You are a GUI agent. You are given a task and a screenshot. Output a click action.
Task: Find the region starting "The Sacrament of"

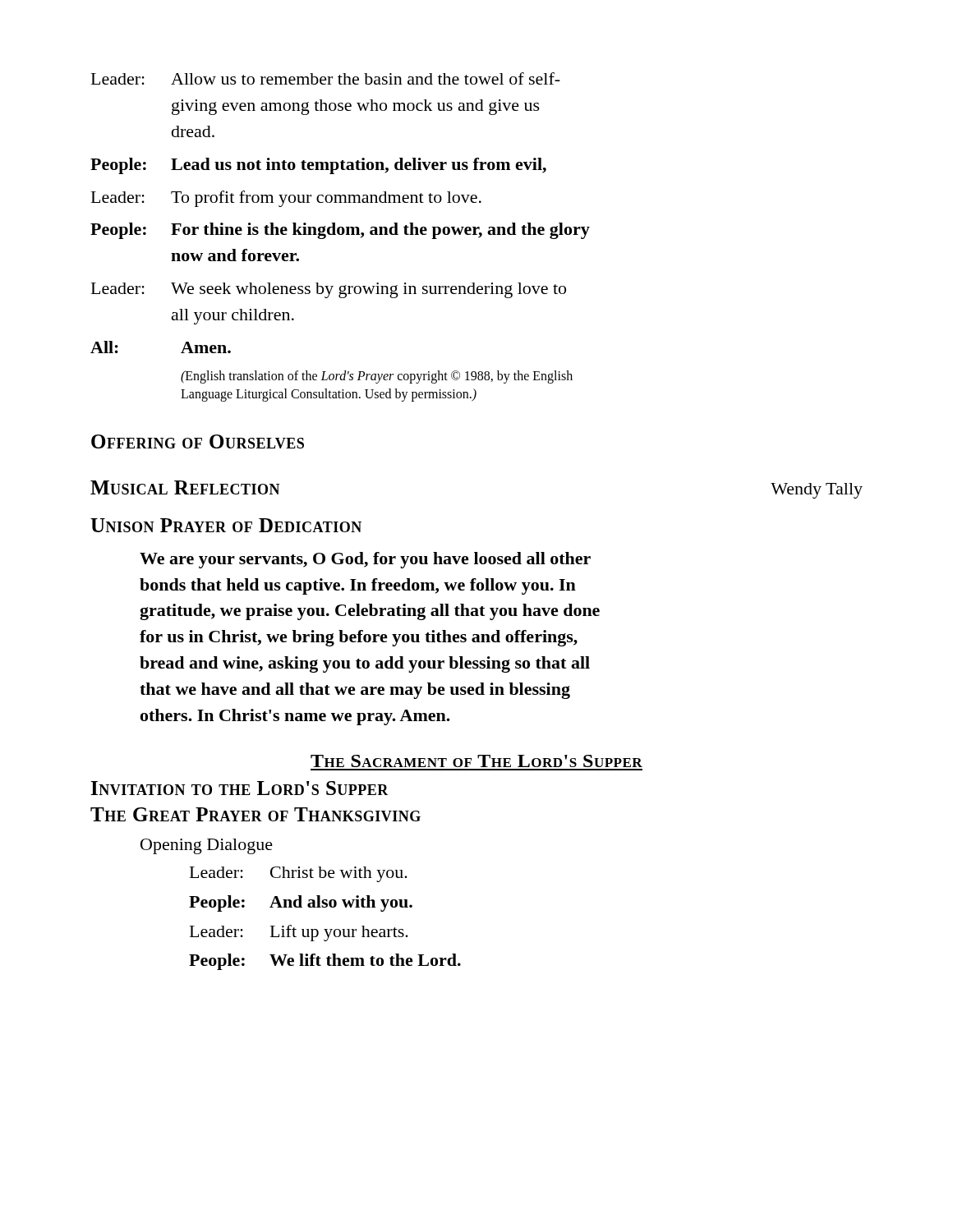[x=476, y=760]
